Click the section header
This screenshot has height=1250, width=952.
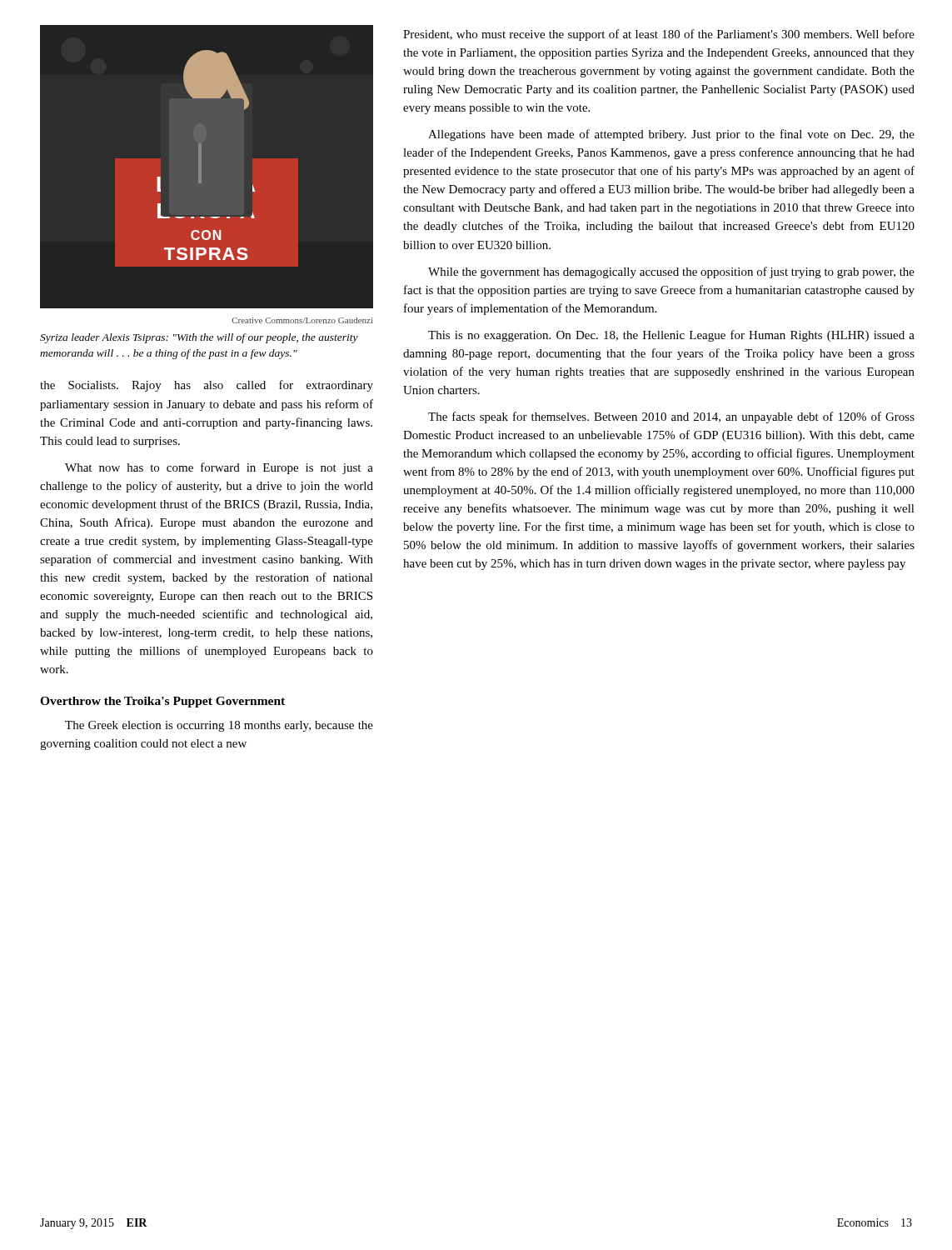coord(163,701)
